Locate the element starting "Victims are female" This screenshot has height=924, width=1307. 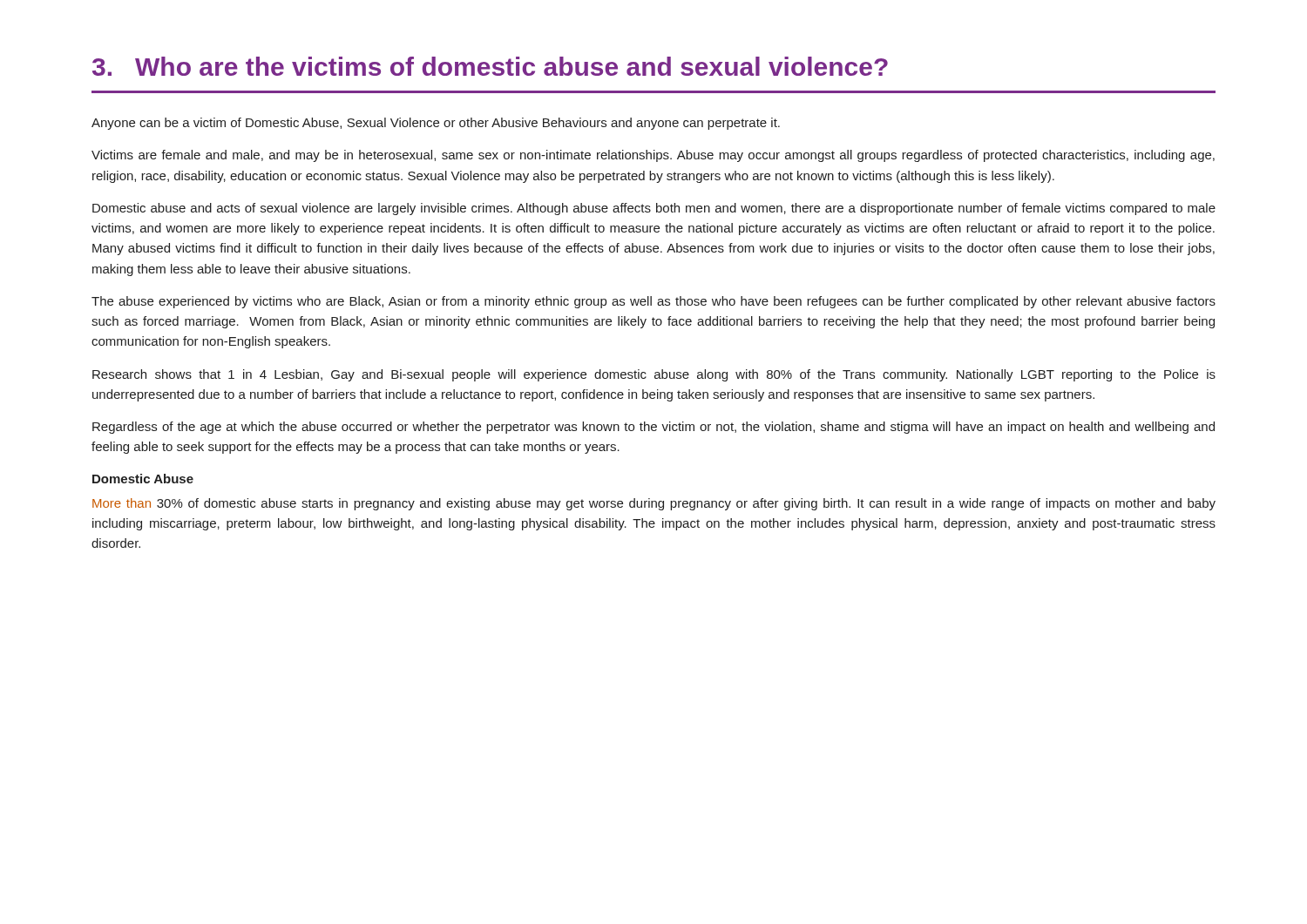point(654,165)
